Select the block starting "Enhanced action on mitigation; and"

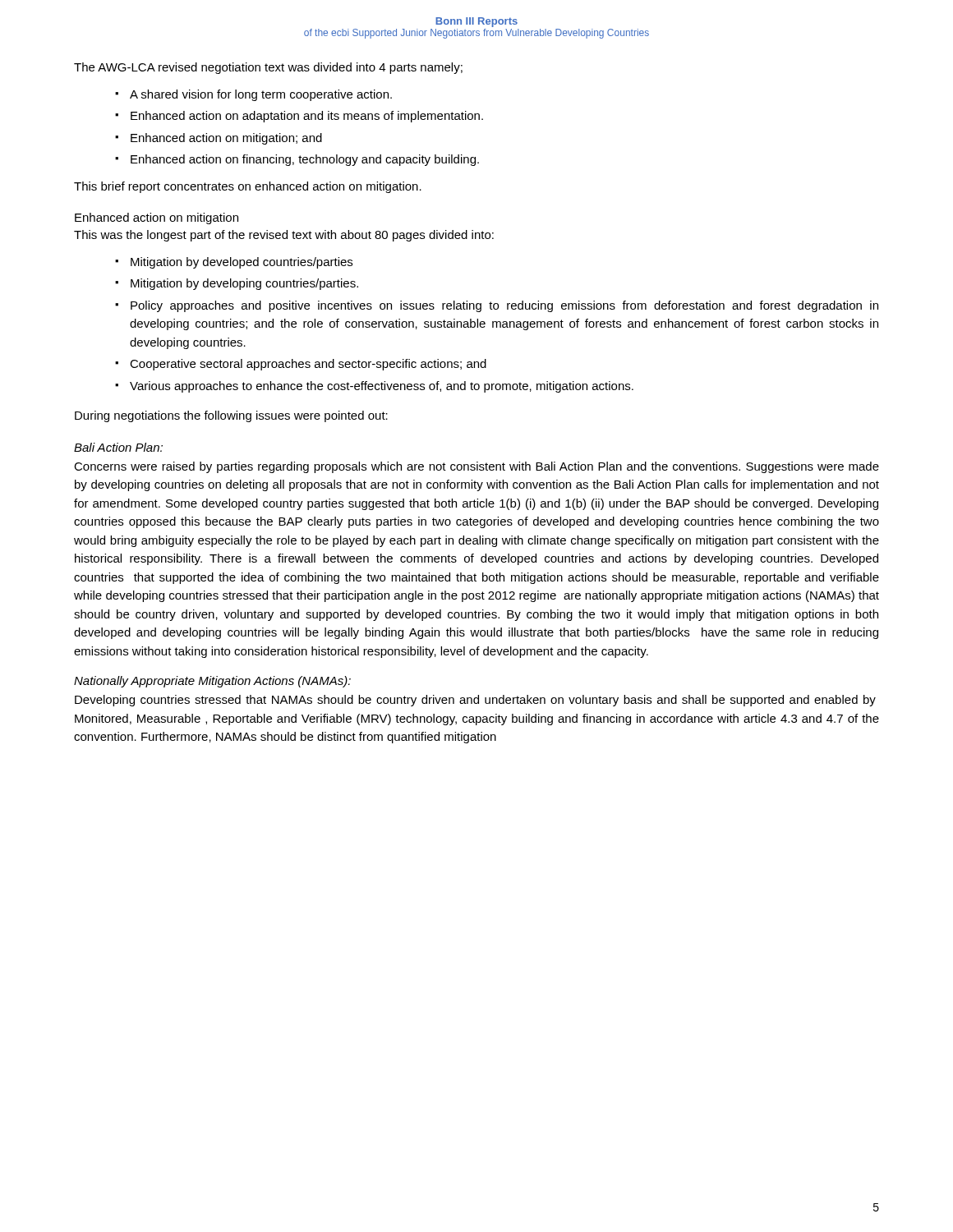tap(226, 137)
